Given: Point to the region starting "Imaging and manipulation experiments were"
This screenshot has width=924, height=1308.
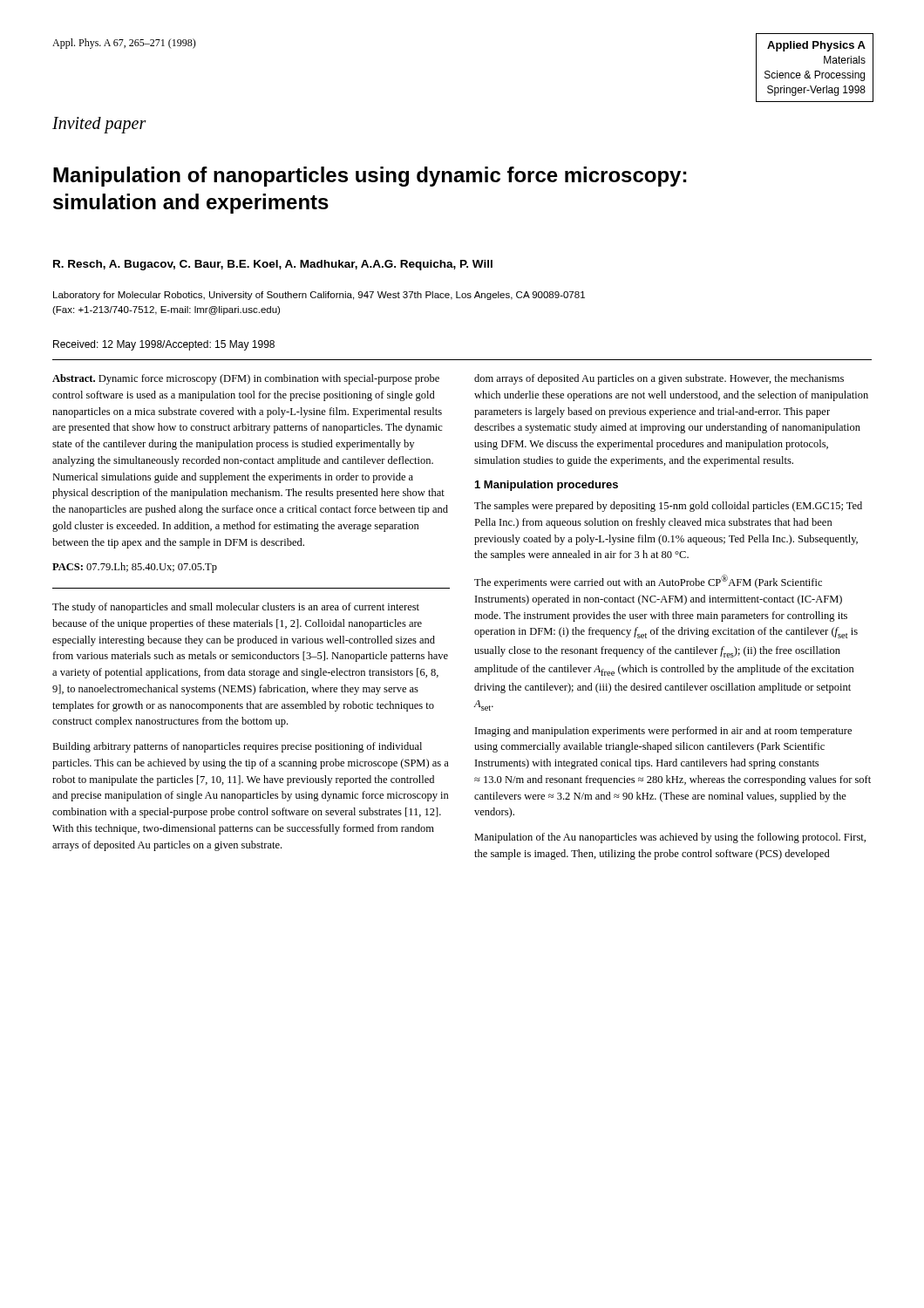Looking at the screenshot, I should click(673, 771).
